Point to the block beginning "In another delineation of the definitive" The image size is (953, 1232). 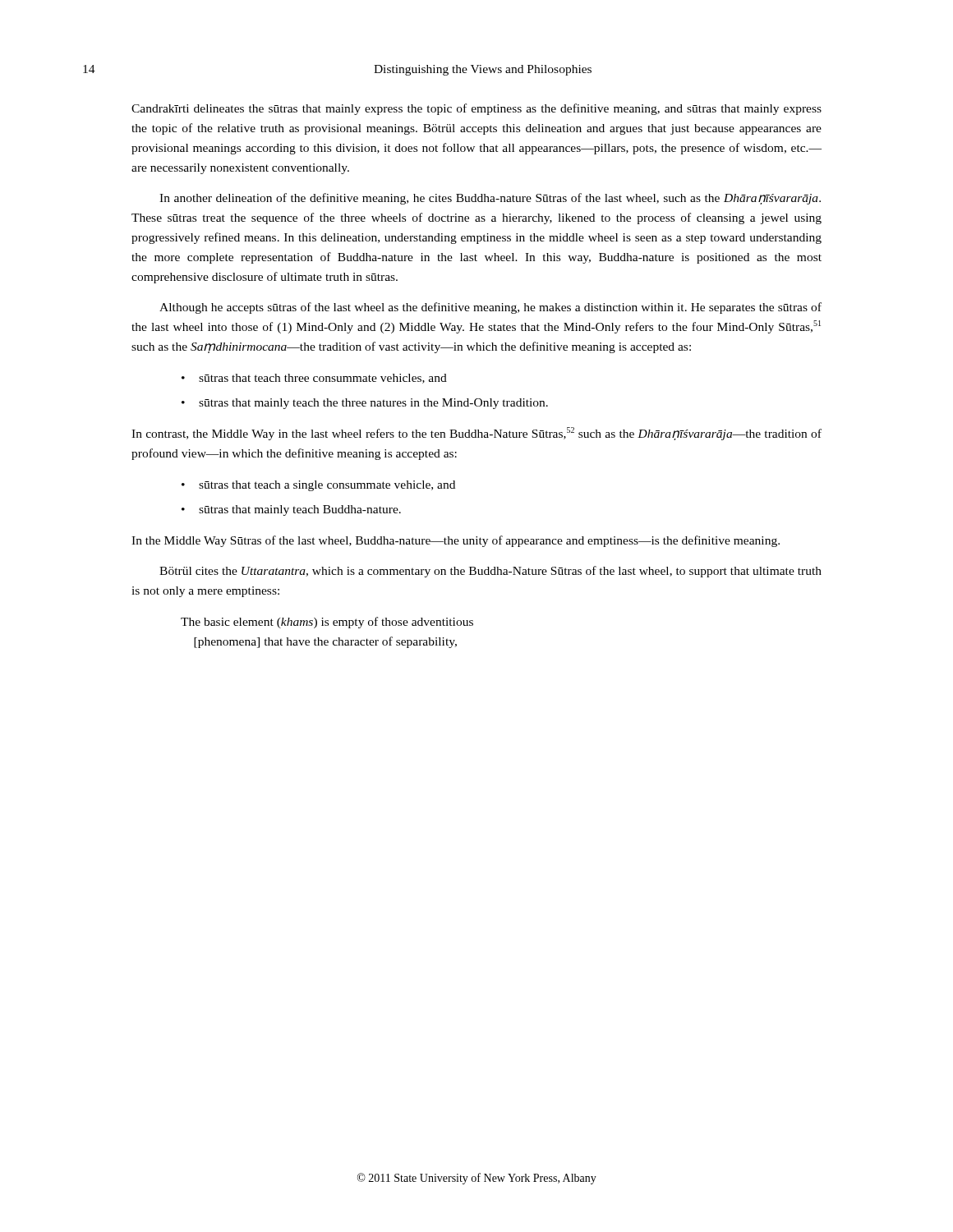click(476, 237)
